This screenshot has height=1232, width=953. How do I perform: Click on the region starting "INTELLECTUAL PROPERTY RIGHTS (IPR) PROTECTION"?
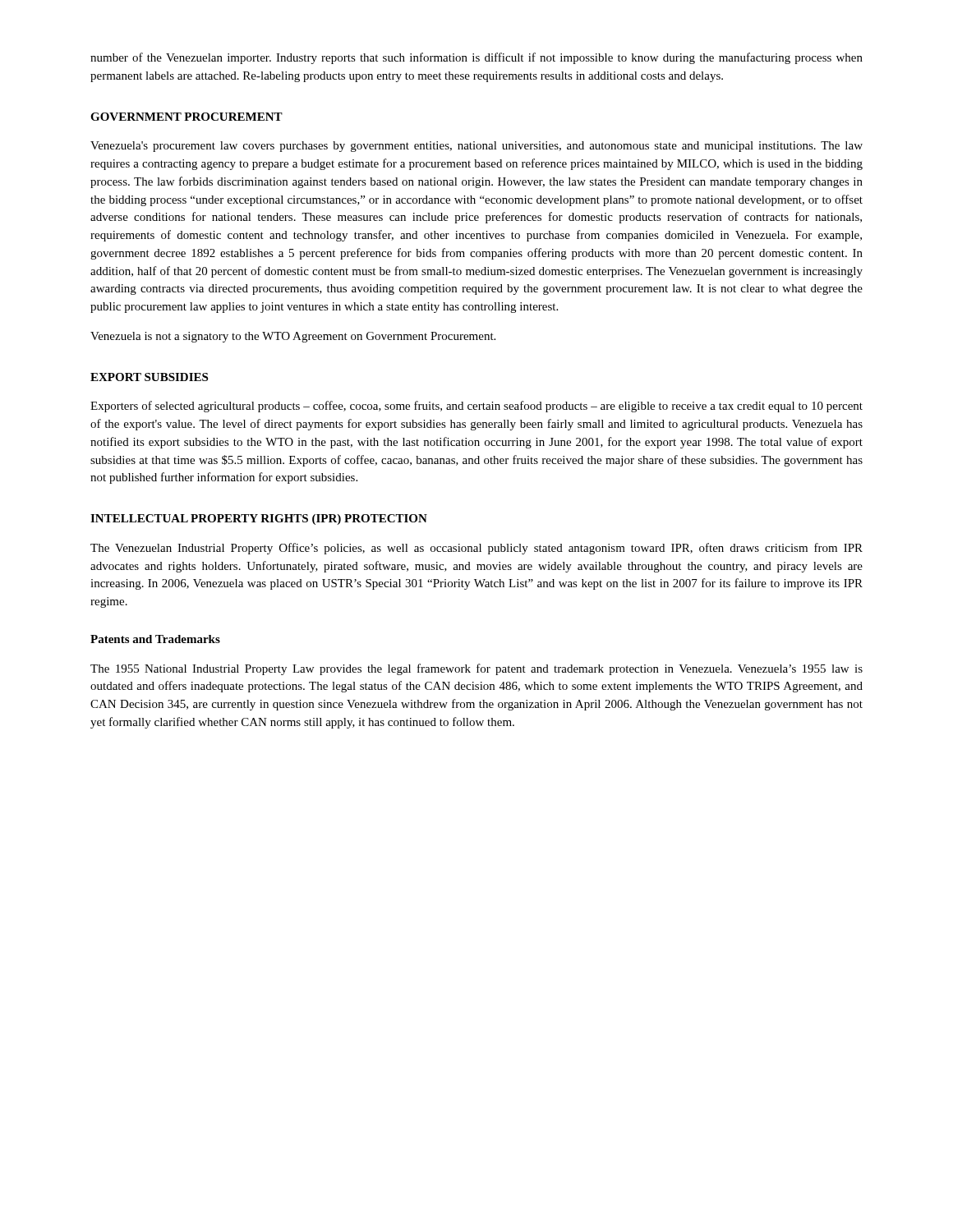point(259,519)
